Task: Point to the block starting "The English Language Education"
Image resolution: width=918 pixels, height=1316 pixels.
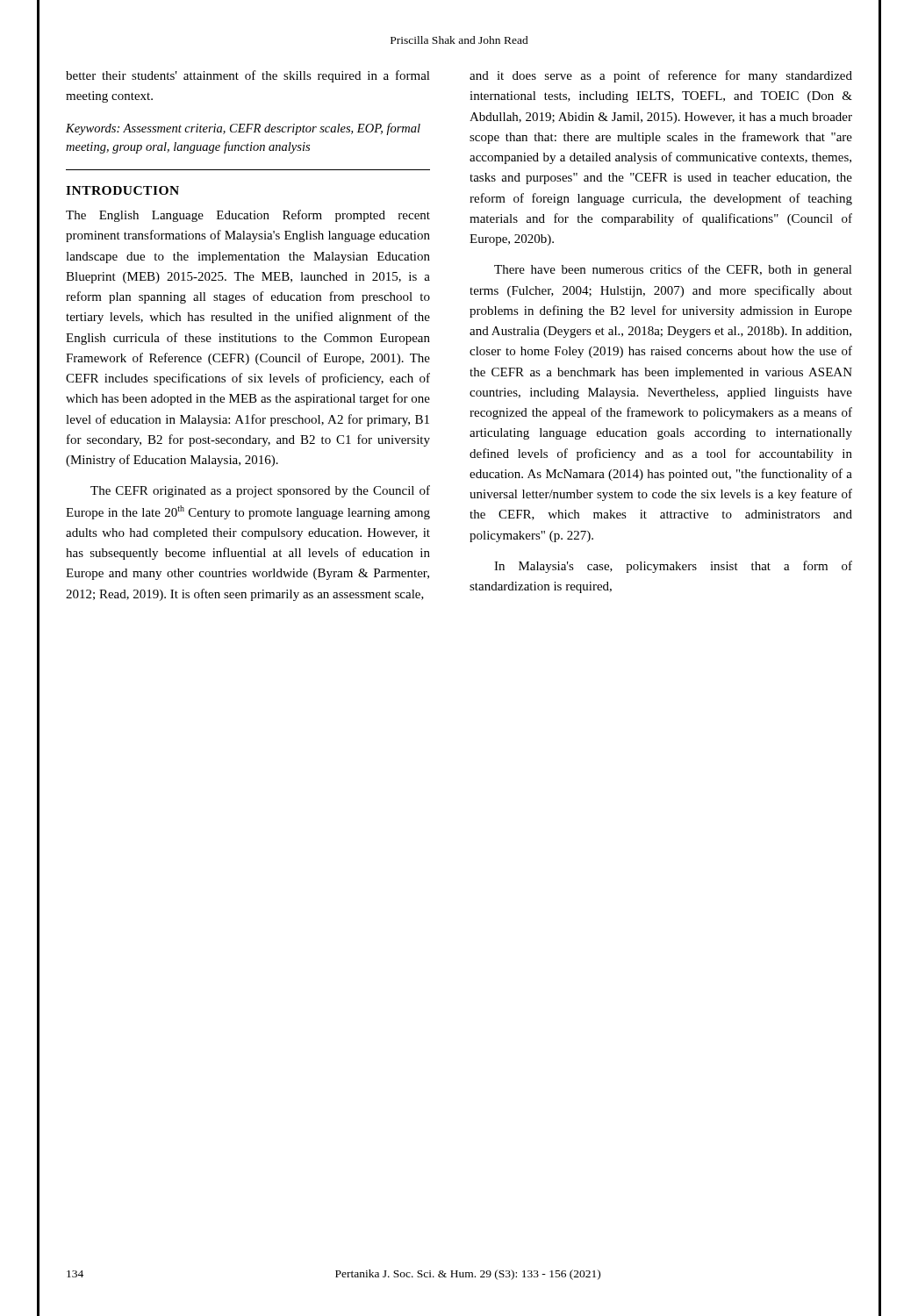Action: point(248,338)
